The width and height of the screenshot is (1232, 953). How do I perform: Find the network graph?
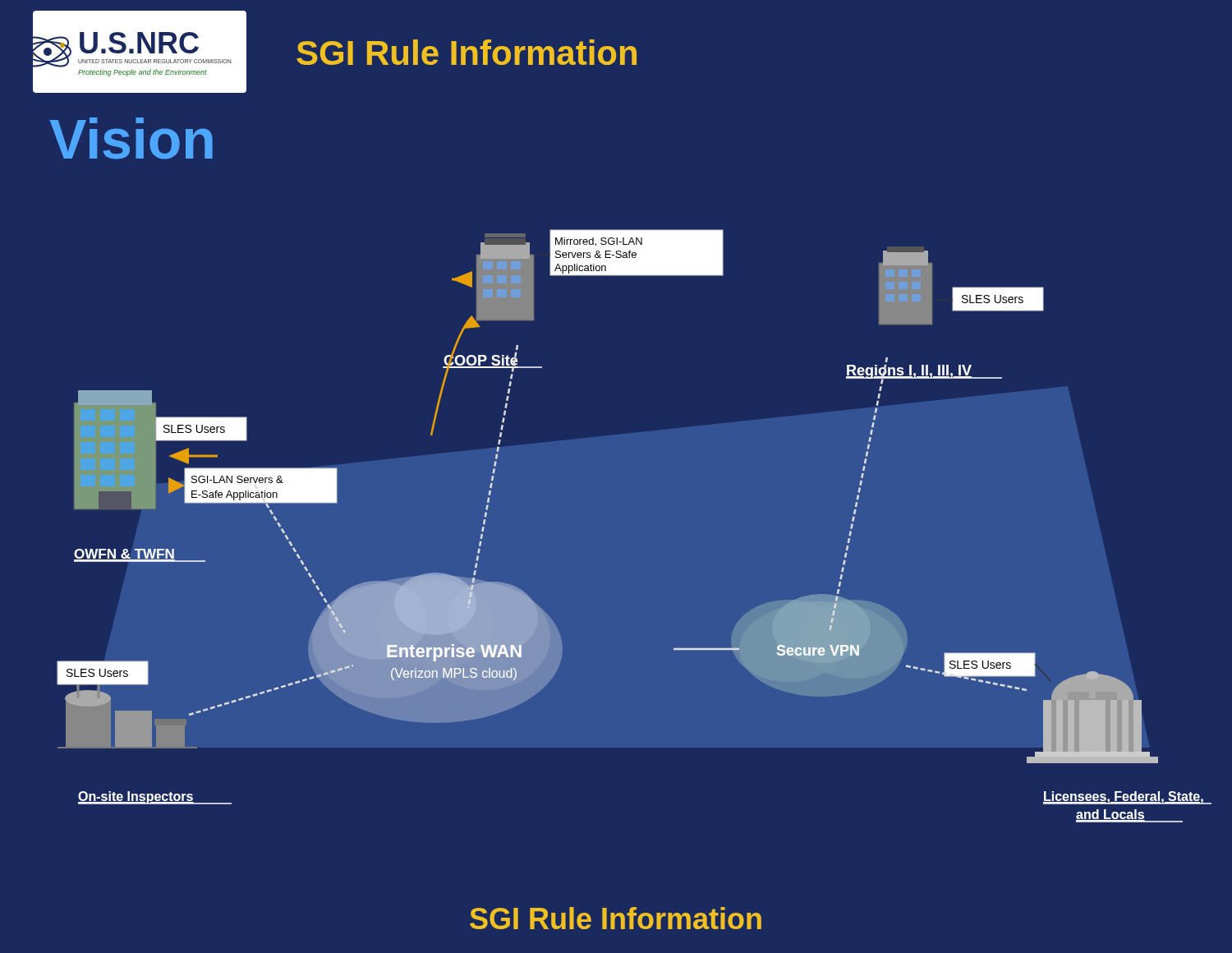(616, 524)
